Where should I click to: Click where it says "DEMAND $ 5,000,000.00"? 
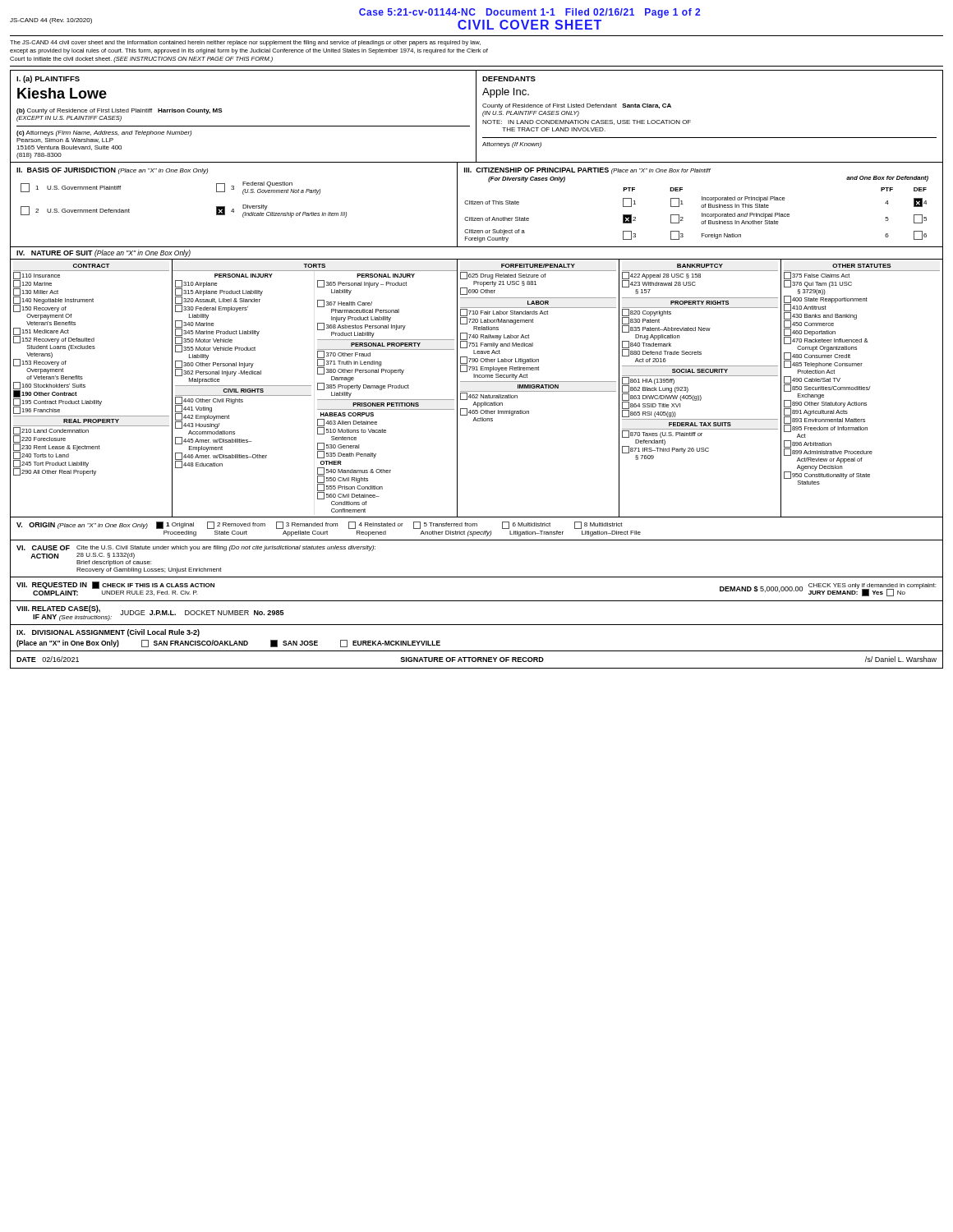(761, 589)
